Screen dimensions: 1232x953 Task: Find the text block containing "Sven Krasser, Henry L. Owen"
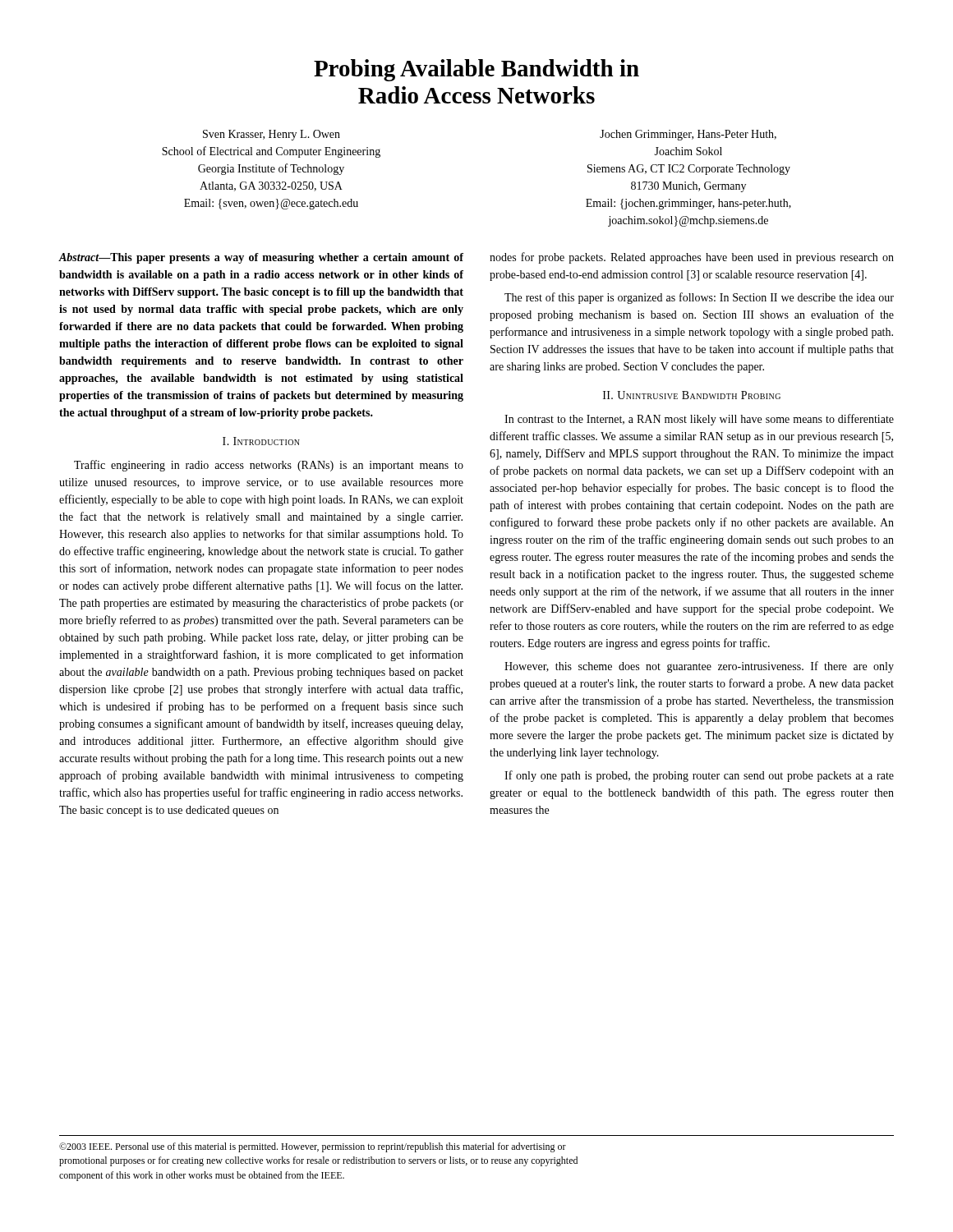tap(271, 169)
